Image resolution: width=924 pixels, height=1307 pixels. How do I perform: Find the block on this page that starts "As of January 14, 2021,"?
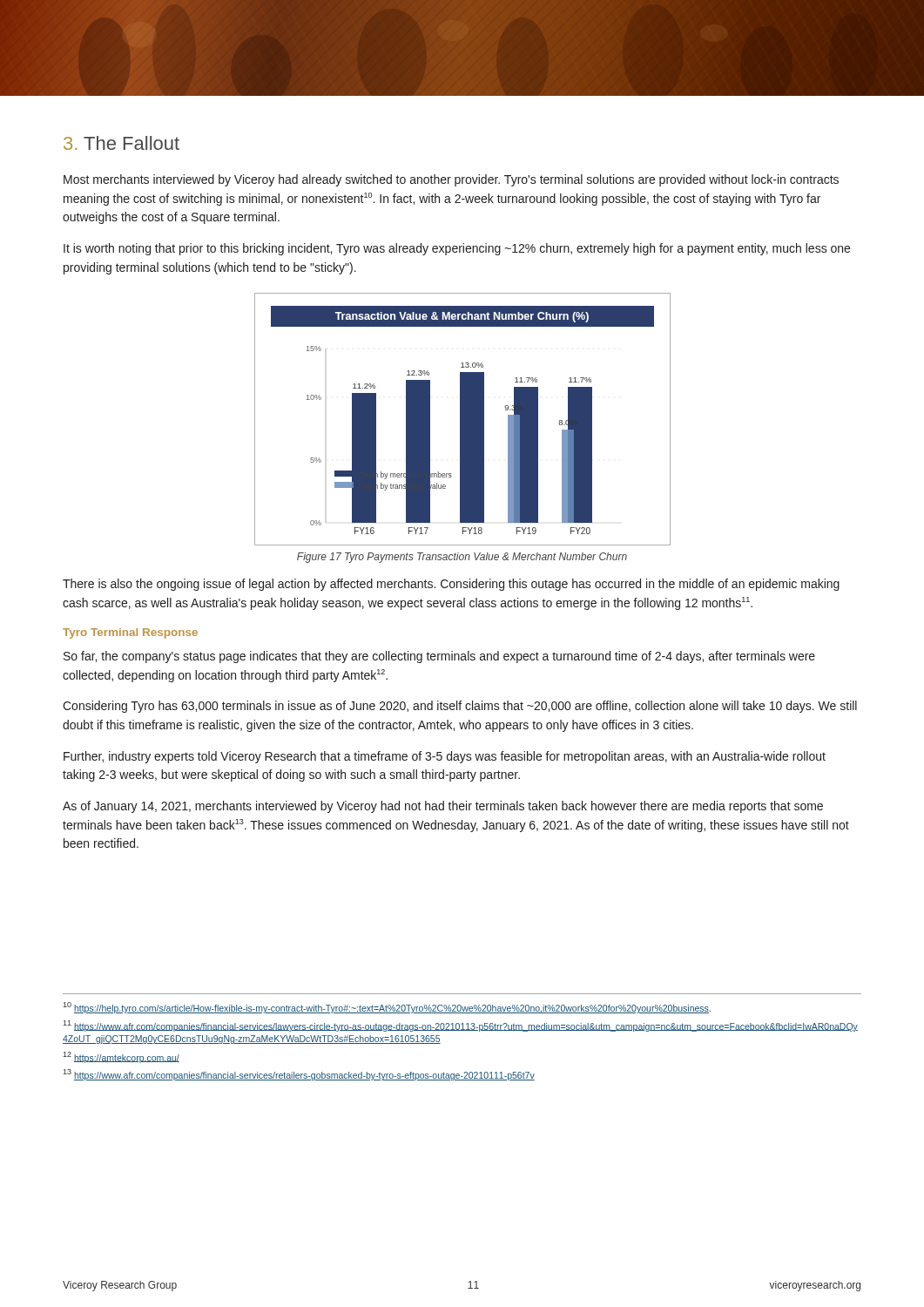coord(462,826)
